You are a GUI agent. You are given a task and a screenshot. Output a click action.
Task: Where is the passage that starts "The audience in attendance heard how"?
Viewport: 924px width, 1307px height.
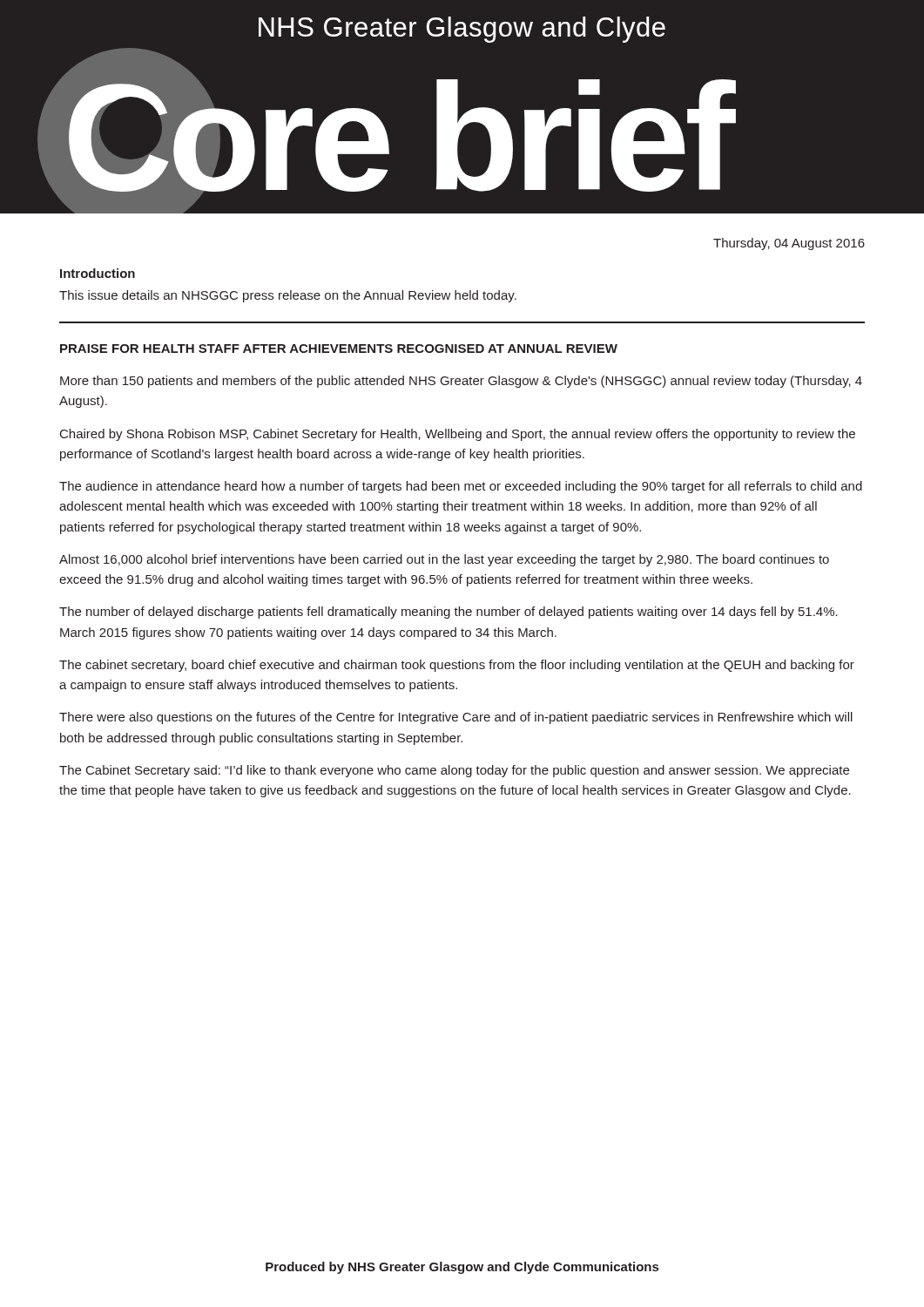pyautogui.click(x=461, y=506)
